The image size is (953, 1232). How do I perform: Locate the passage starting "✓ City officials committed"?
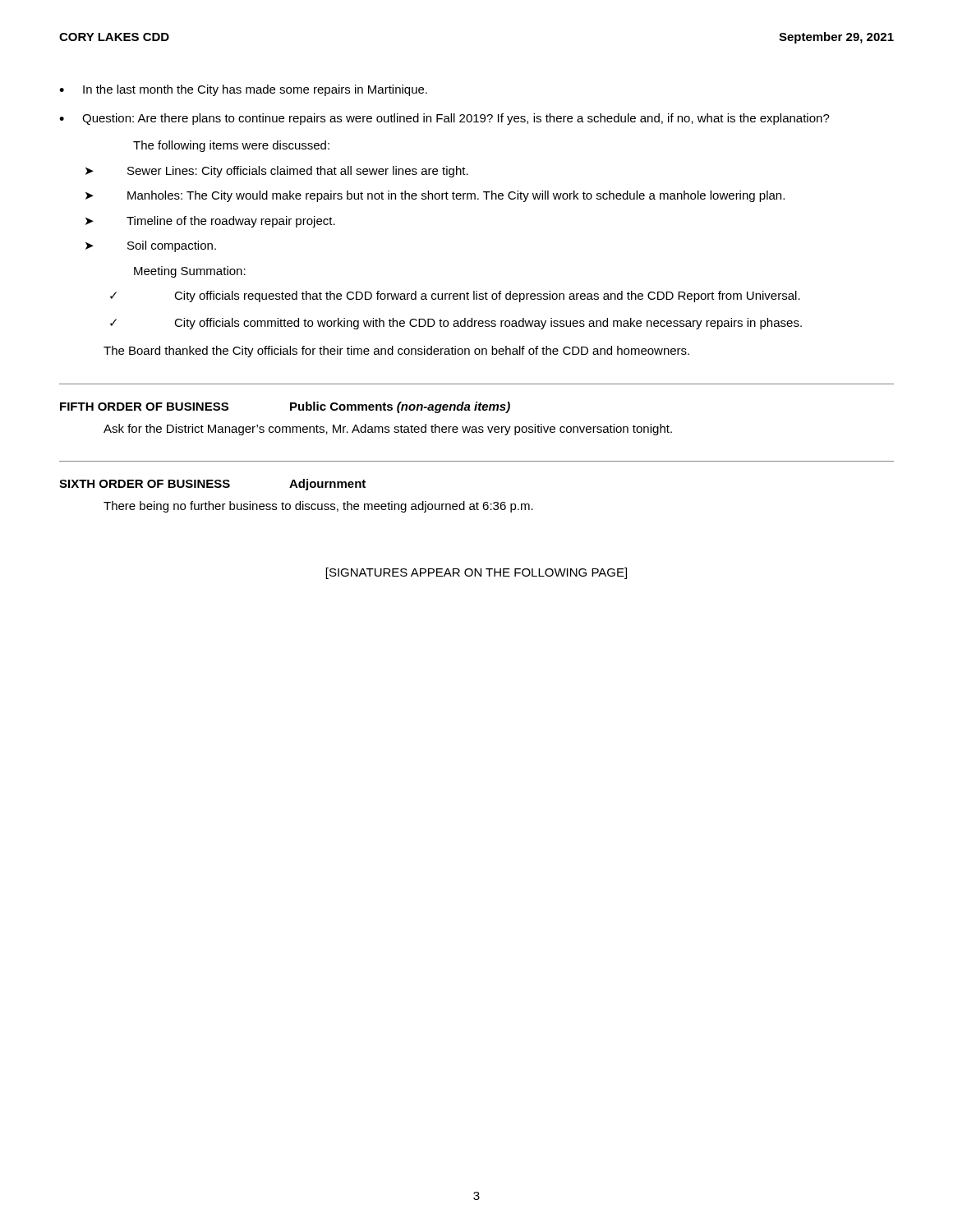431,323
